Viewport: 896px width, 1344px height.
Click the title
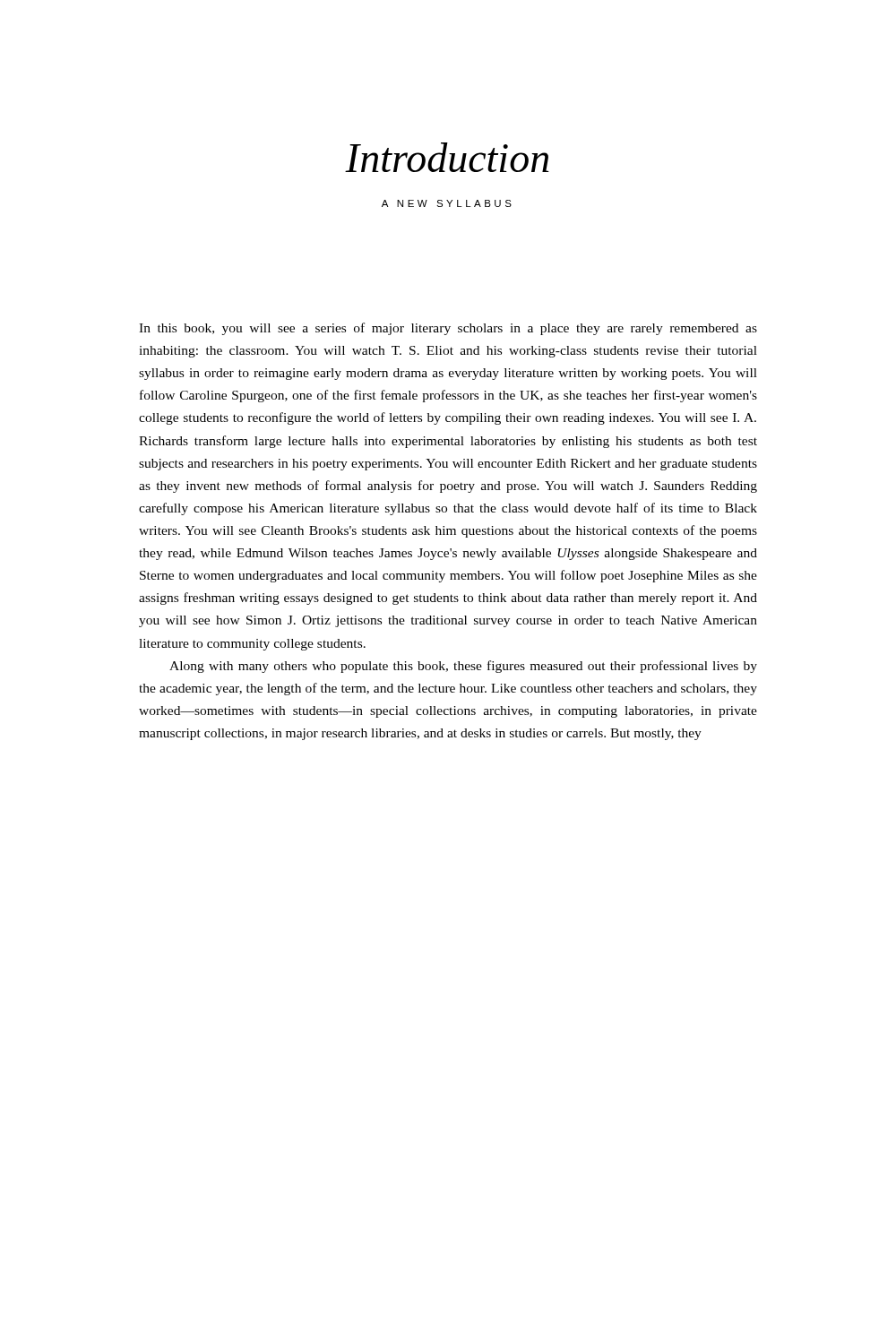[x=448, y=158]
